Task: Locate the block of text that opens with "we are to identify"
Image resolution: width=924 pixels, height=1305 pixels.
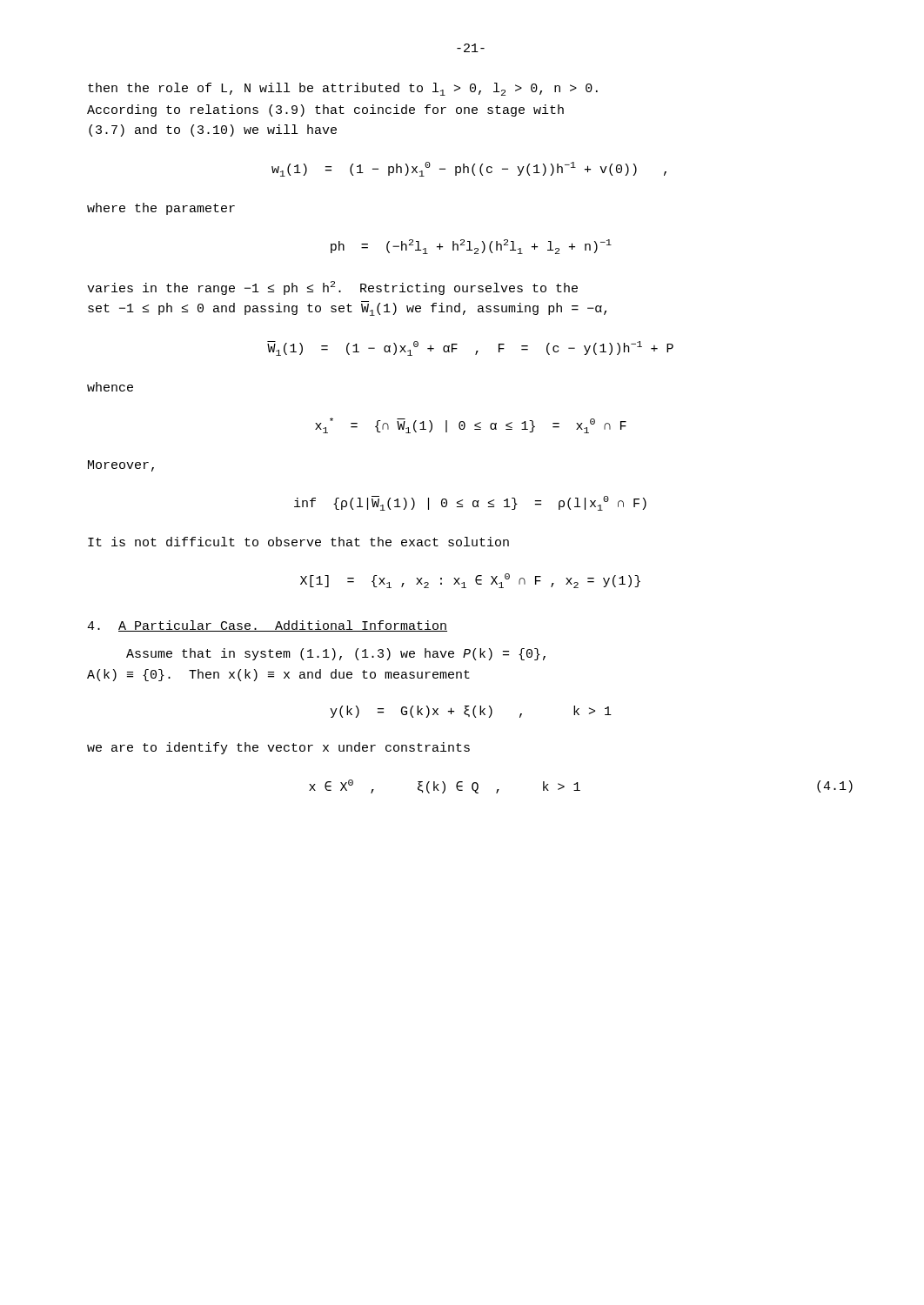Action: click(279, 749)
